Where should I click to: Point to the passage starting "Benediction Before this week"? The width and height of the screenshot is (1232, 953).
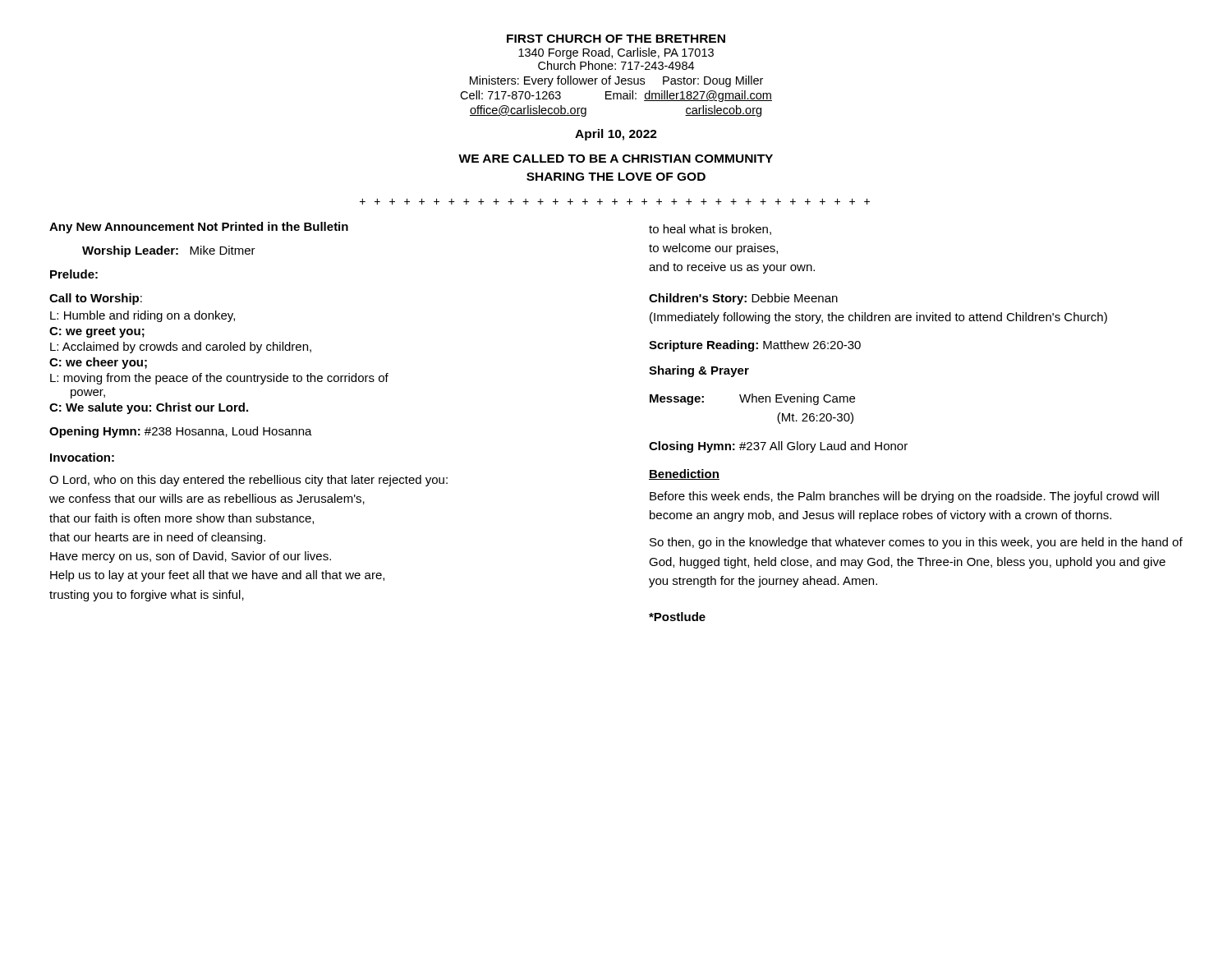pyautogui.click(x=916, y=494)
